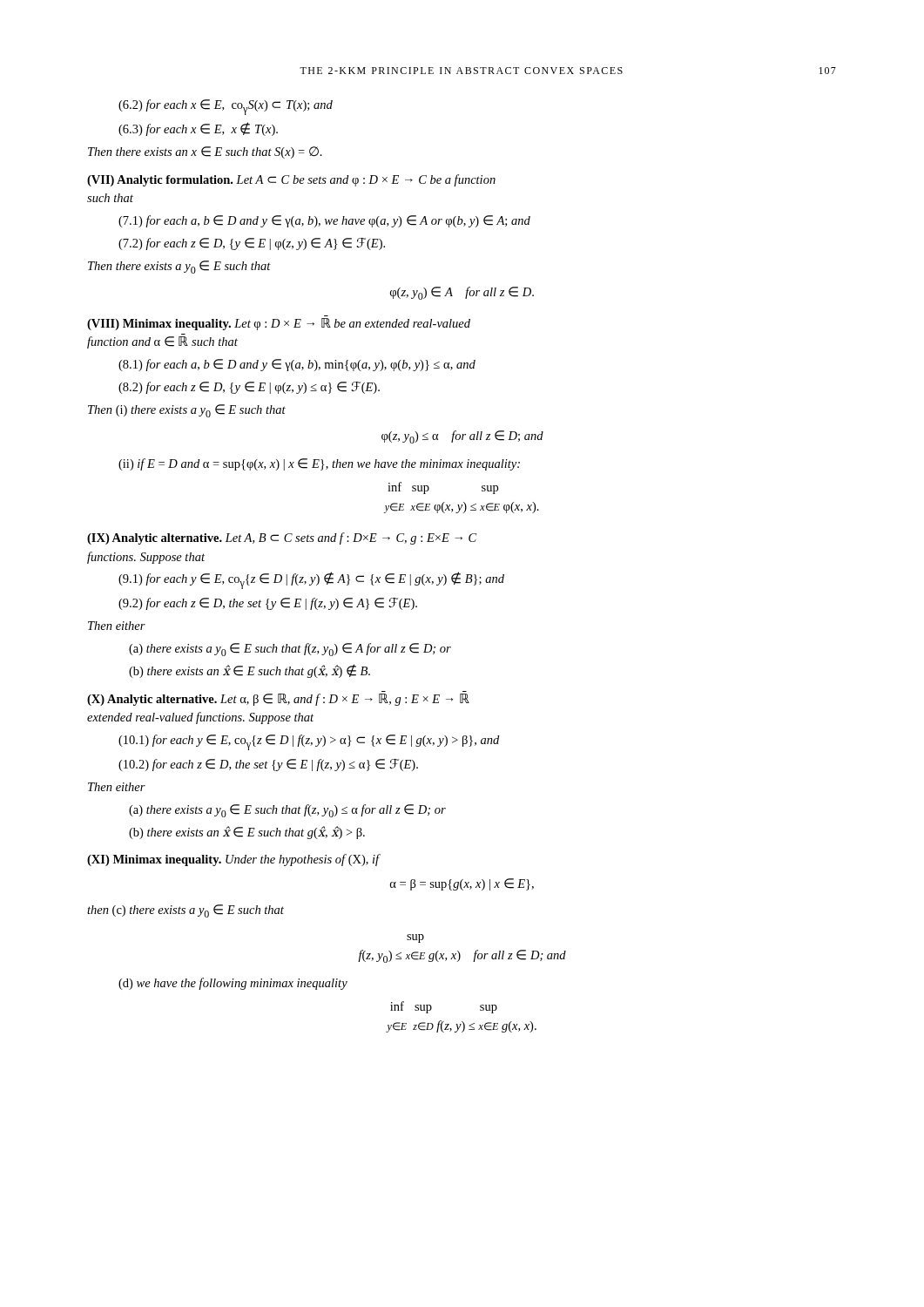Click on the list item containing "(8.2) for each z ∈"
The image size is (924, 1307).
pos(249,387)
